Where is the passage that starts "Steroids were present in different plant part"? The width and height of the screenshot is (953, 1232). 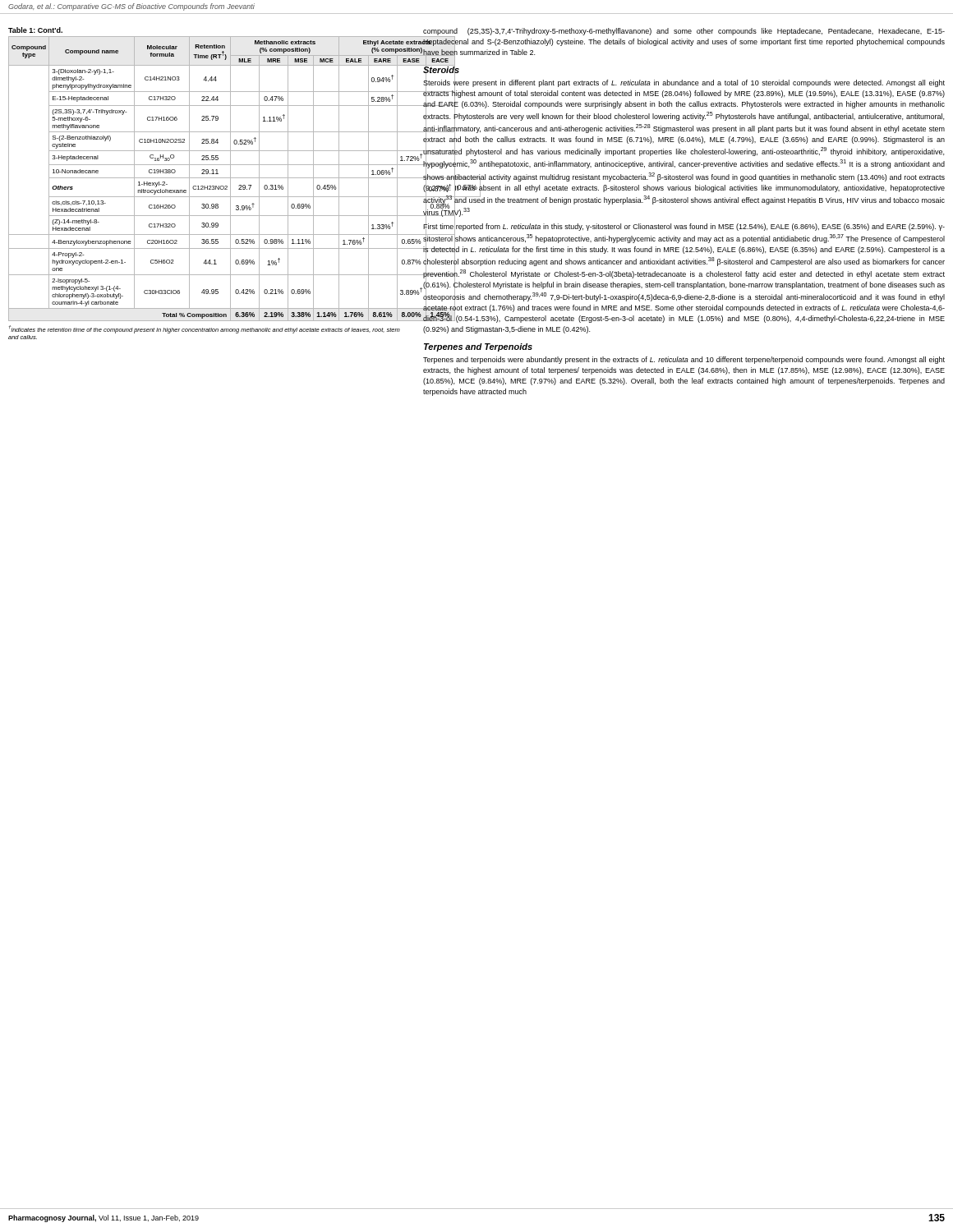point(684,148)
